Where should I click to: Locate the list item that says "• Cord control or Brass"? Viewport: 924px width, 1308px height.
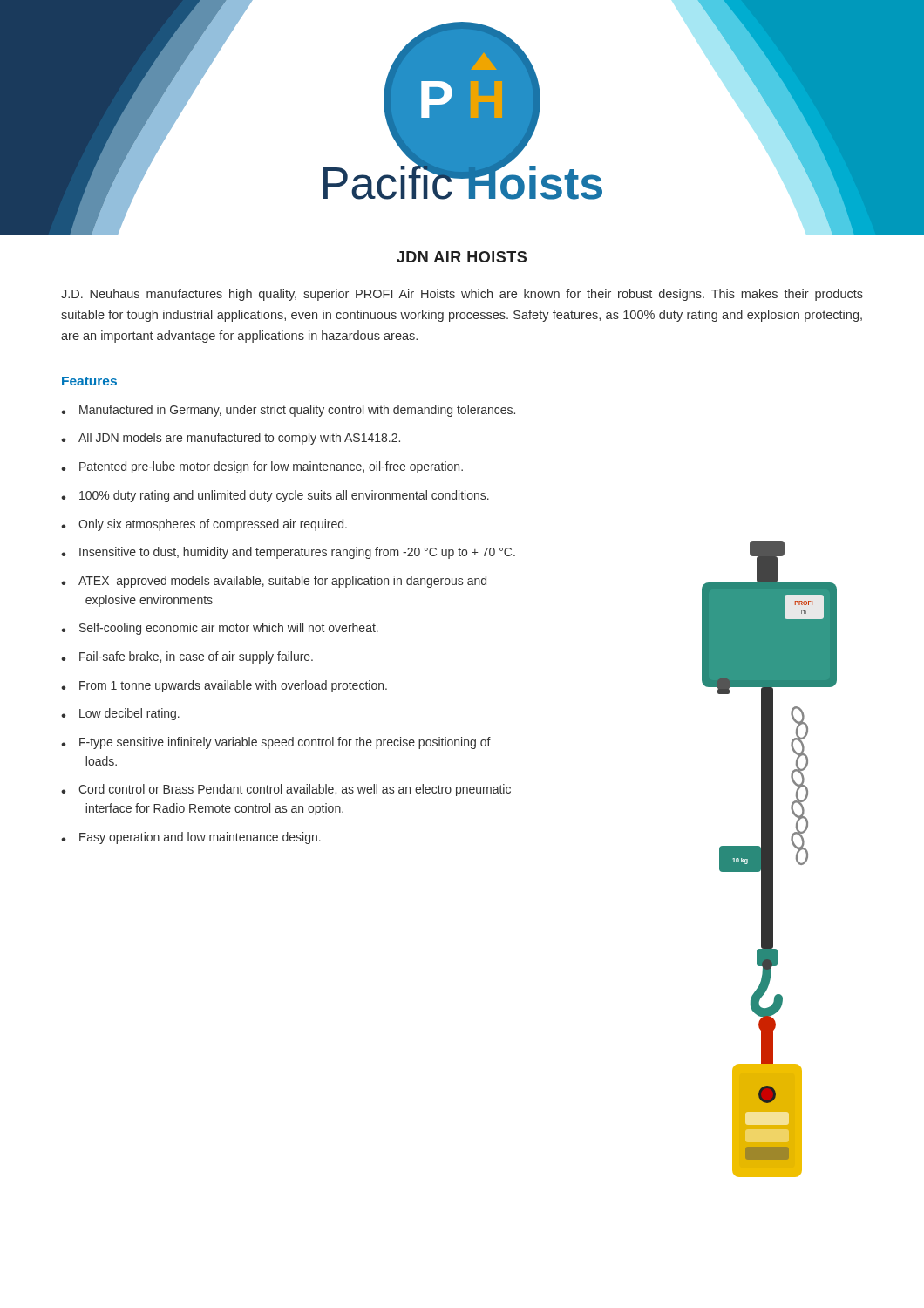286,798
